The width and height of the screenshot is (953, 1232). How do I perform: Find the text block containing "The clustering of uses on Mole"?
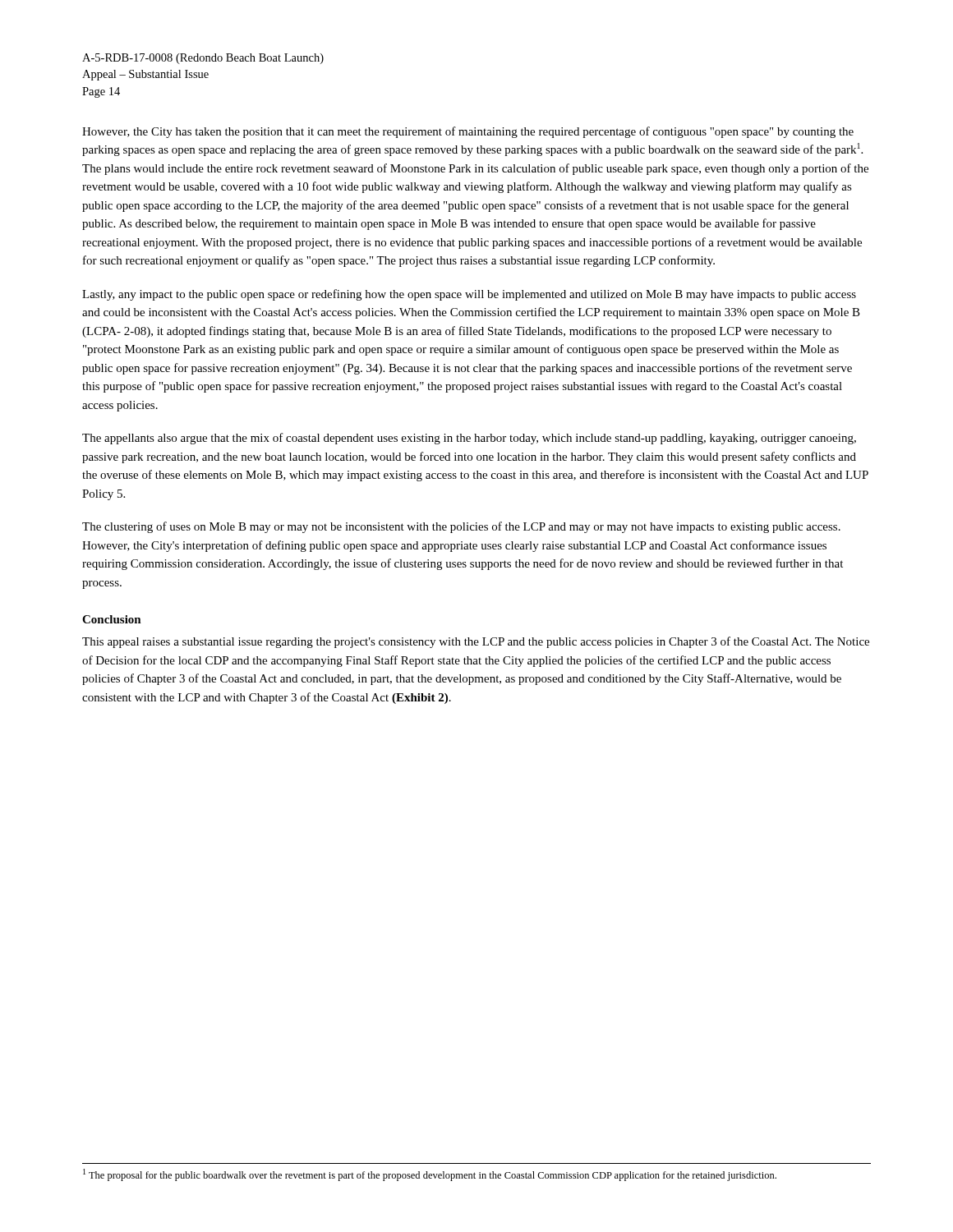pyautogui.click(x=463, y=555)
